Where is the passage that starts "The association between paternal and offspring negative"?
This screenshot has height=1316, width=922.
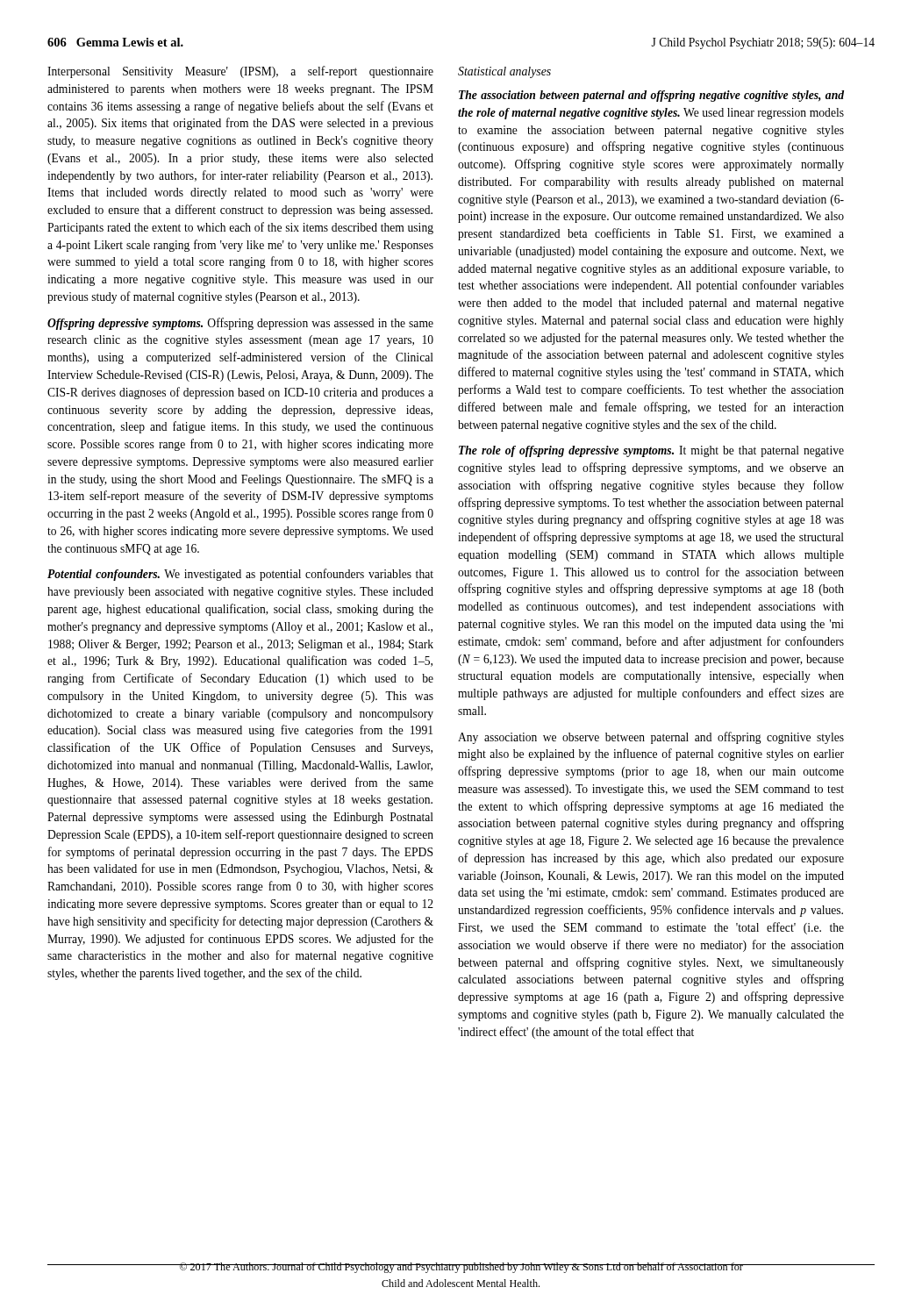coord(651,260)
